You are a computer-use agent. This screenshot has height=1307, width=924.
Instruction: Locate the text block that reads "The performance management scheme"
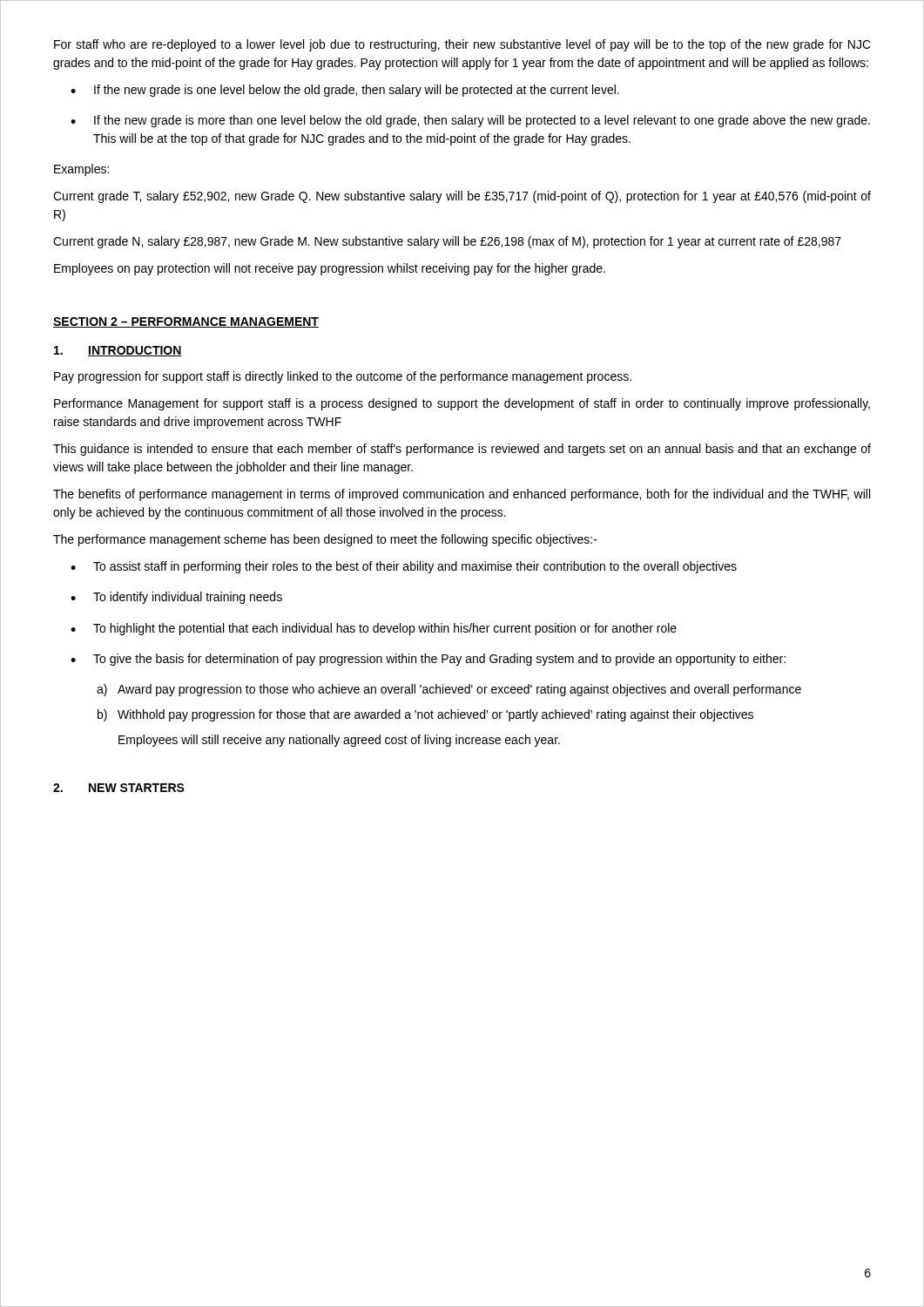(x=462, y=540)
